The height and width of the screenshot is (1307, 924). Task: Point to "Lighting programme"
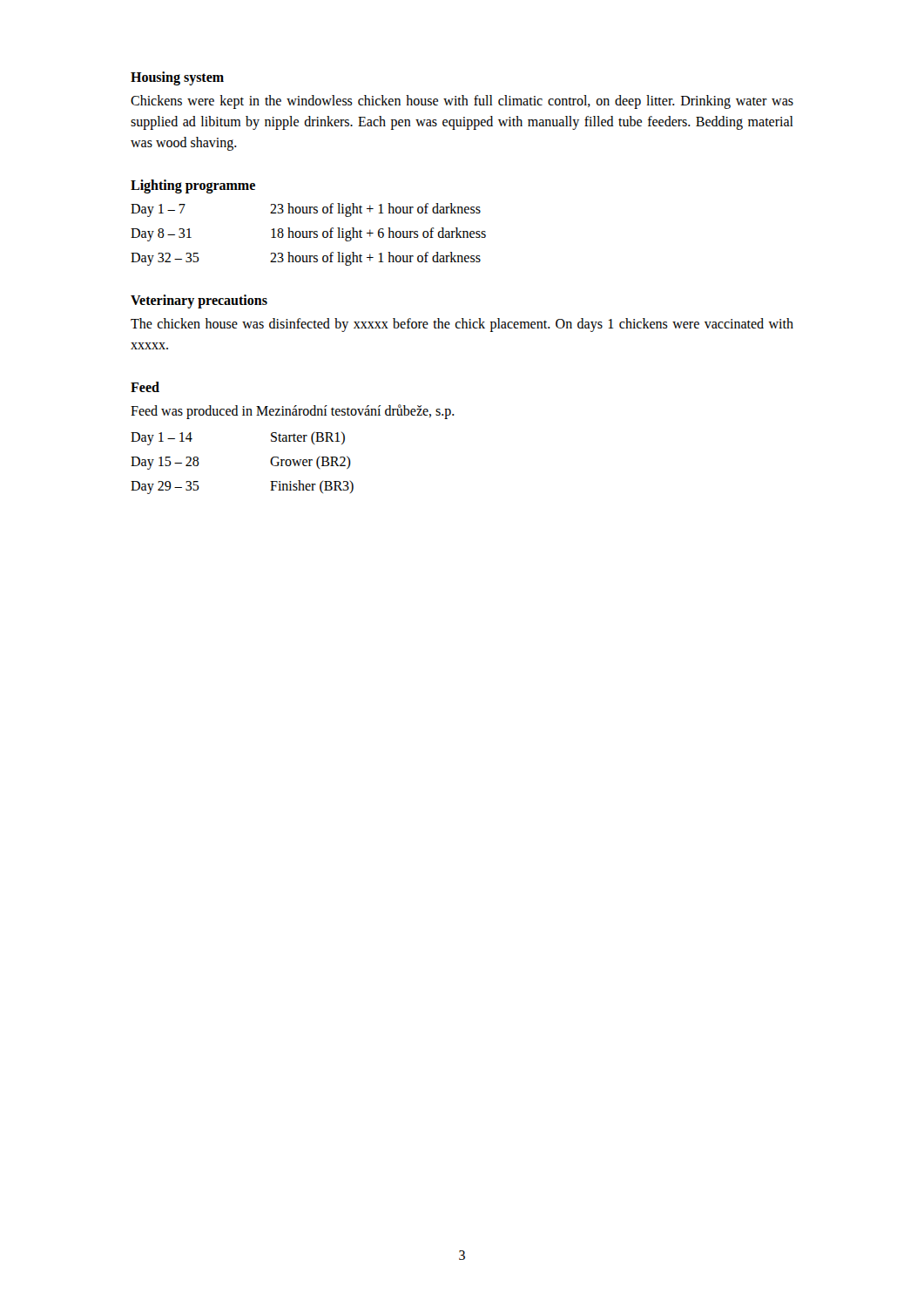coord(193,185)
